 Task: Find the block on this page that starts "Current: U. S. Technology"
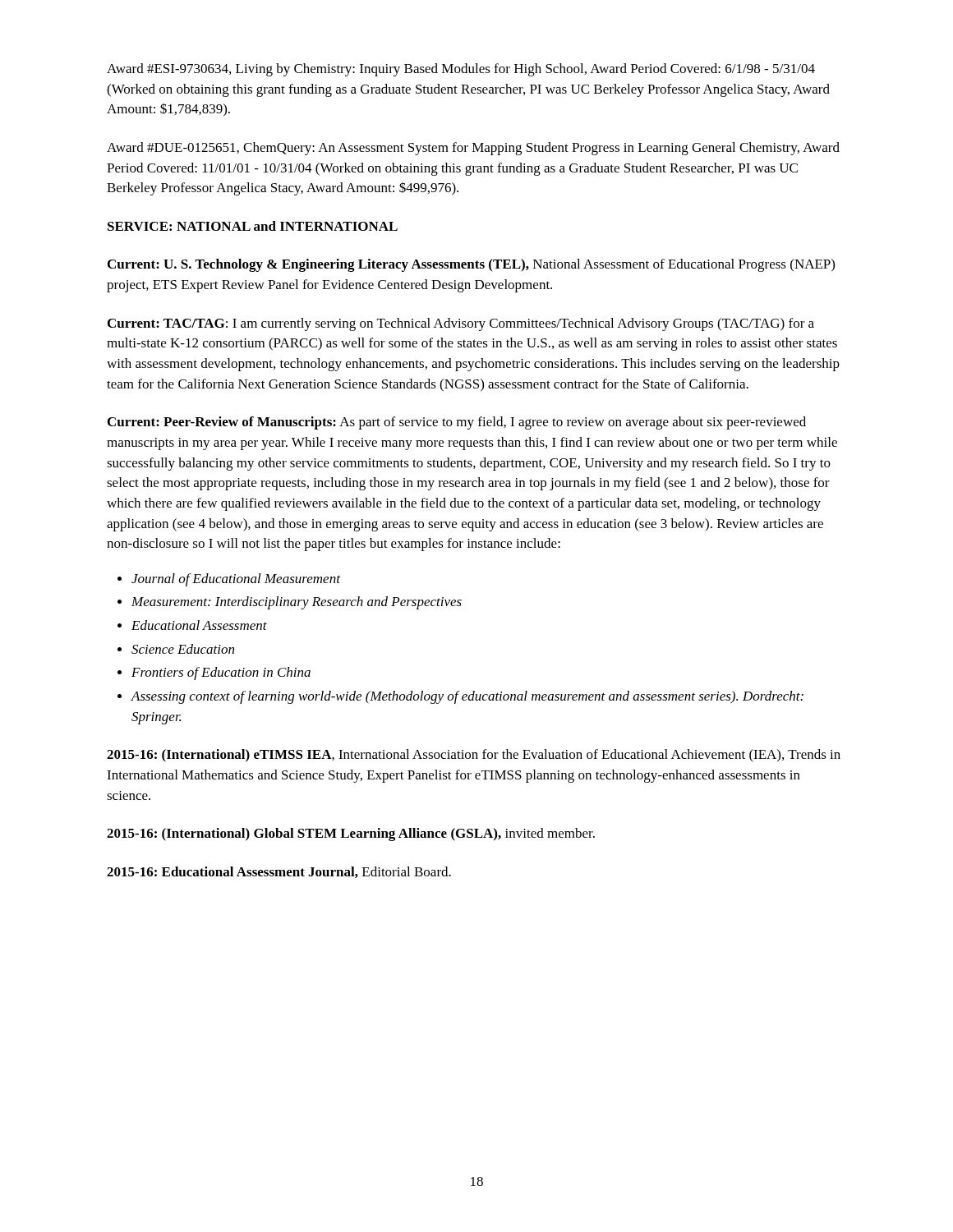471,275
